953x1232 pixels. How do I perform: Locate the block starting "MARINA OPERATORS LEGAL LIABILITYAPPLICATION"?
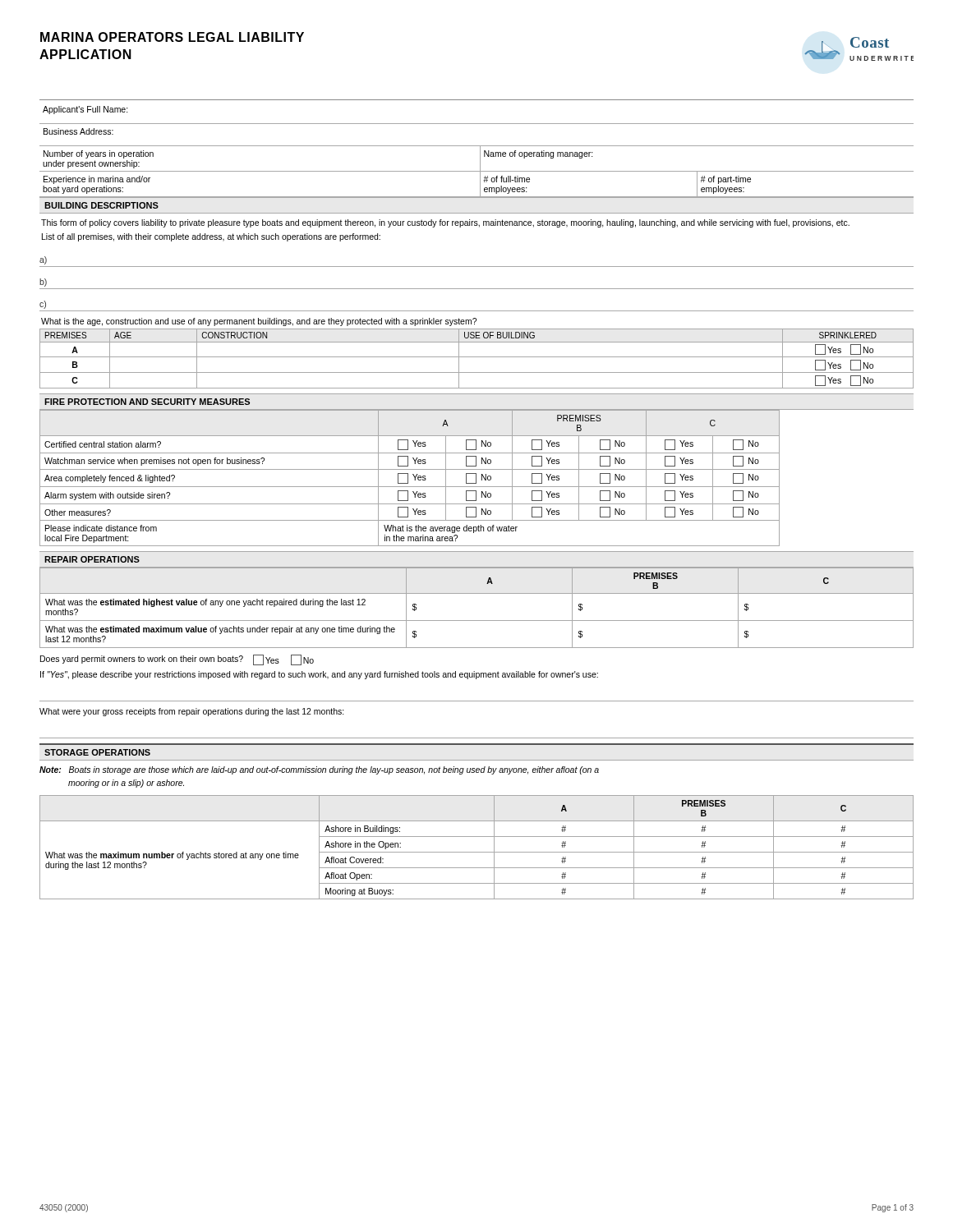[172, 47]
